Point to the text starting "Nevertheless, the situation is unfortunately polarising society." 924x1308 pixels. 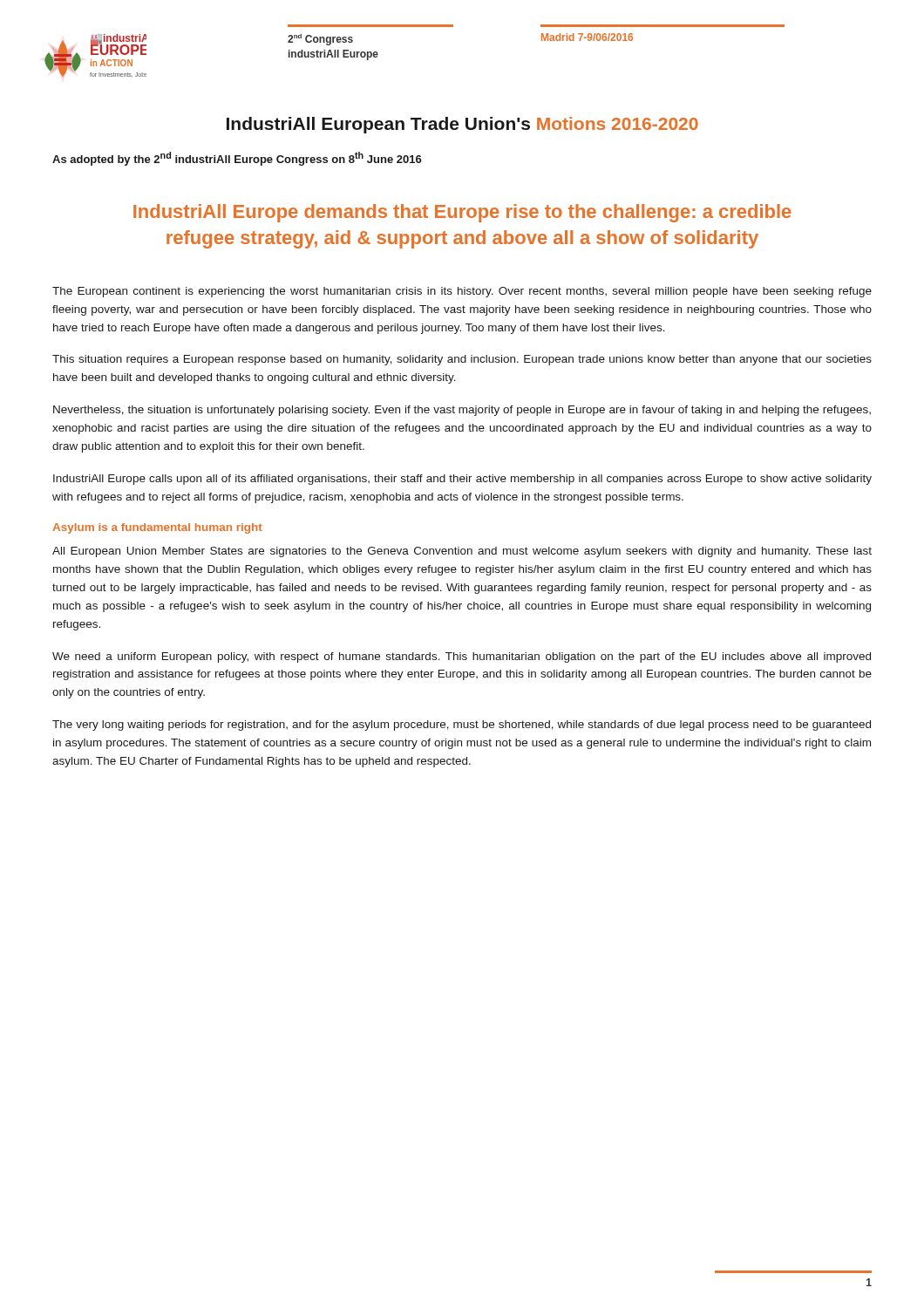(x=462, y=428)
